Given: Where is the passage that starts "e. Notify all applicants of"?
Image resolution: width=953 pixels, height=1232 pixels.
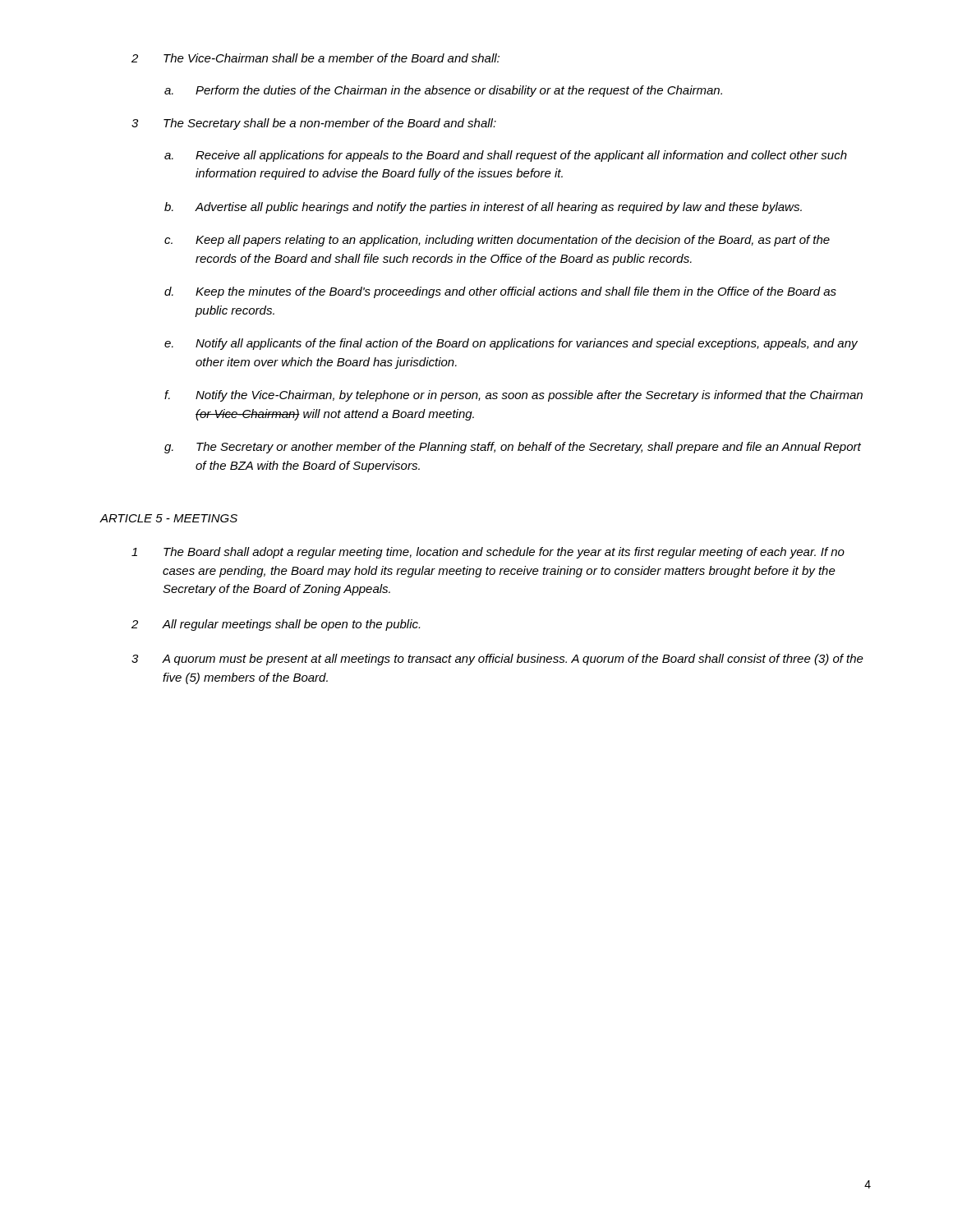Looking at the screenshot, I should 518,353.
